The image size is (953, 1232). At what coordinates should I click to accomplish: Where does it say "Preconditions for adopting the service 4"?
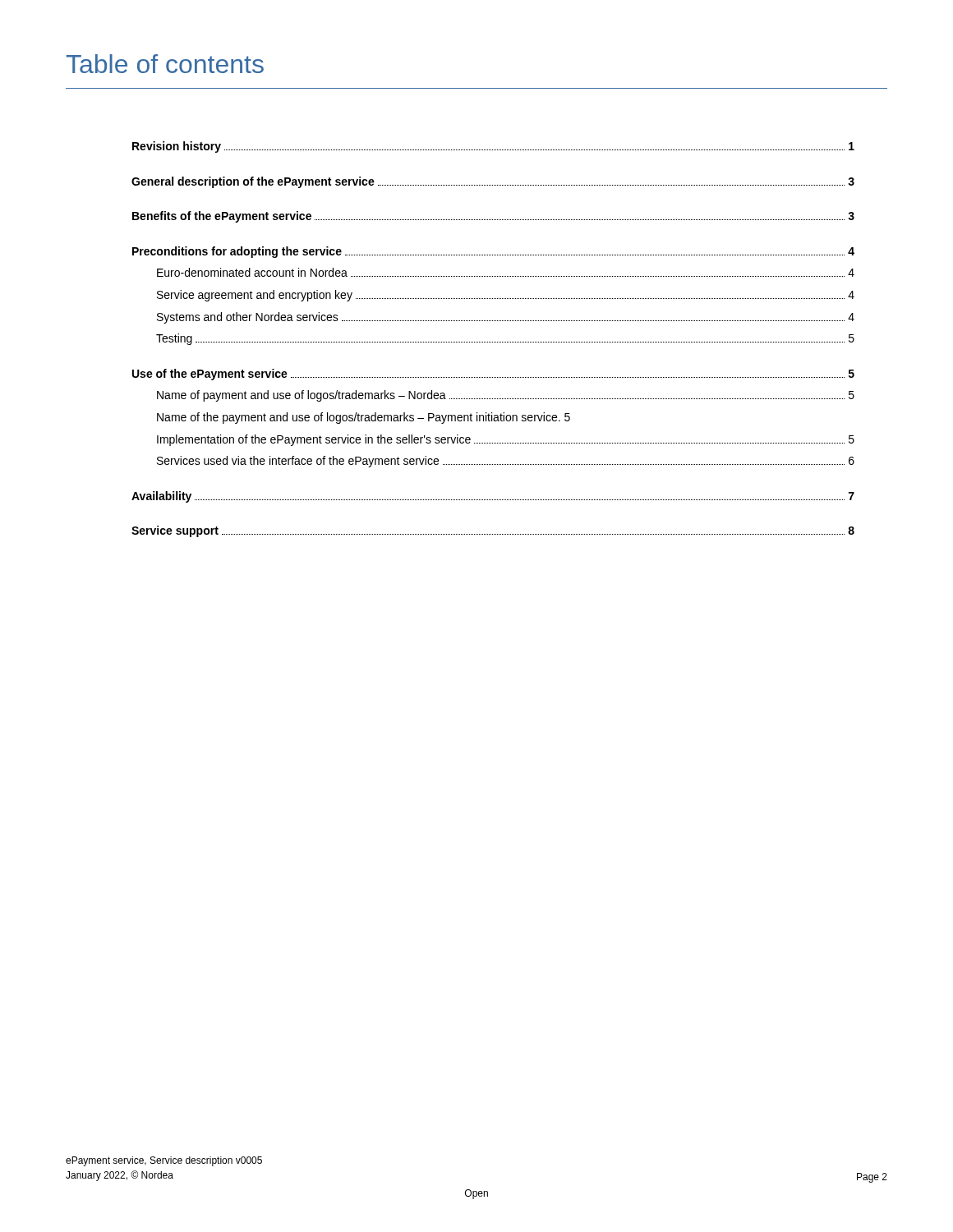(x=493, y=251)
